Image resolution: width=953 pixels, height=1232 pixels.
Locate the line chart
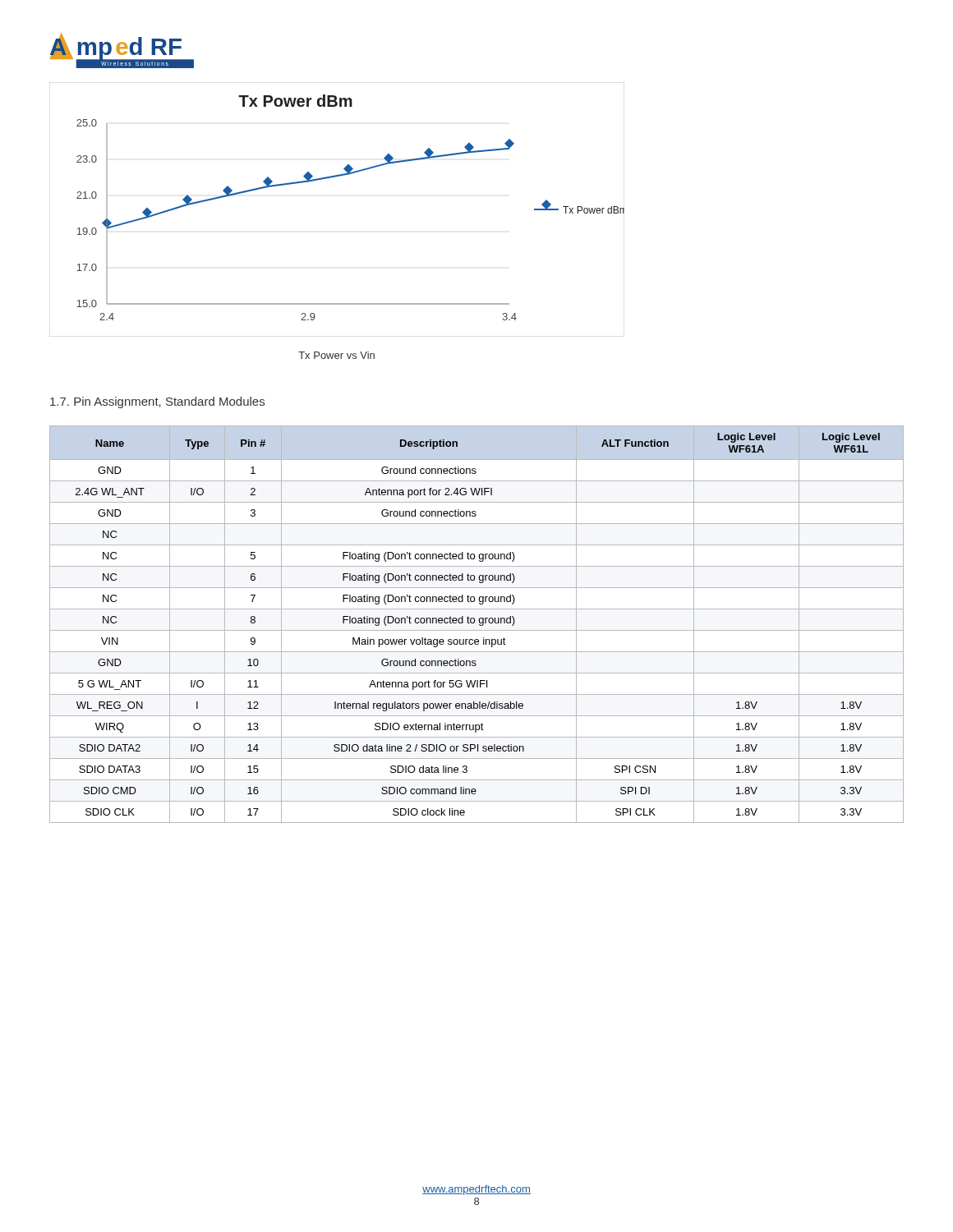point(337,211)
